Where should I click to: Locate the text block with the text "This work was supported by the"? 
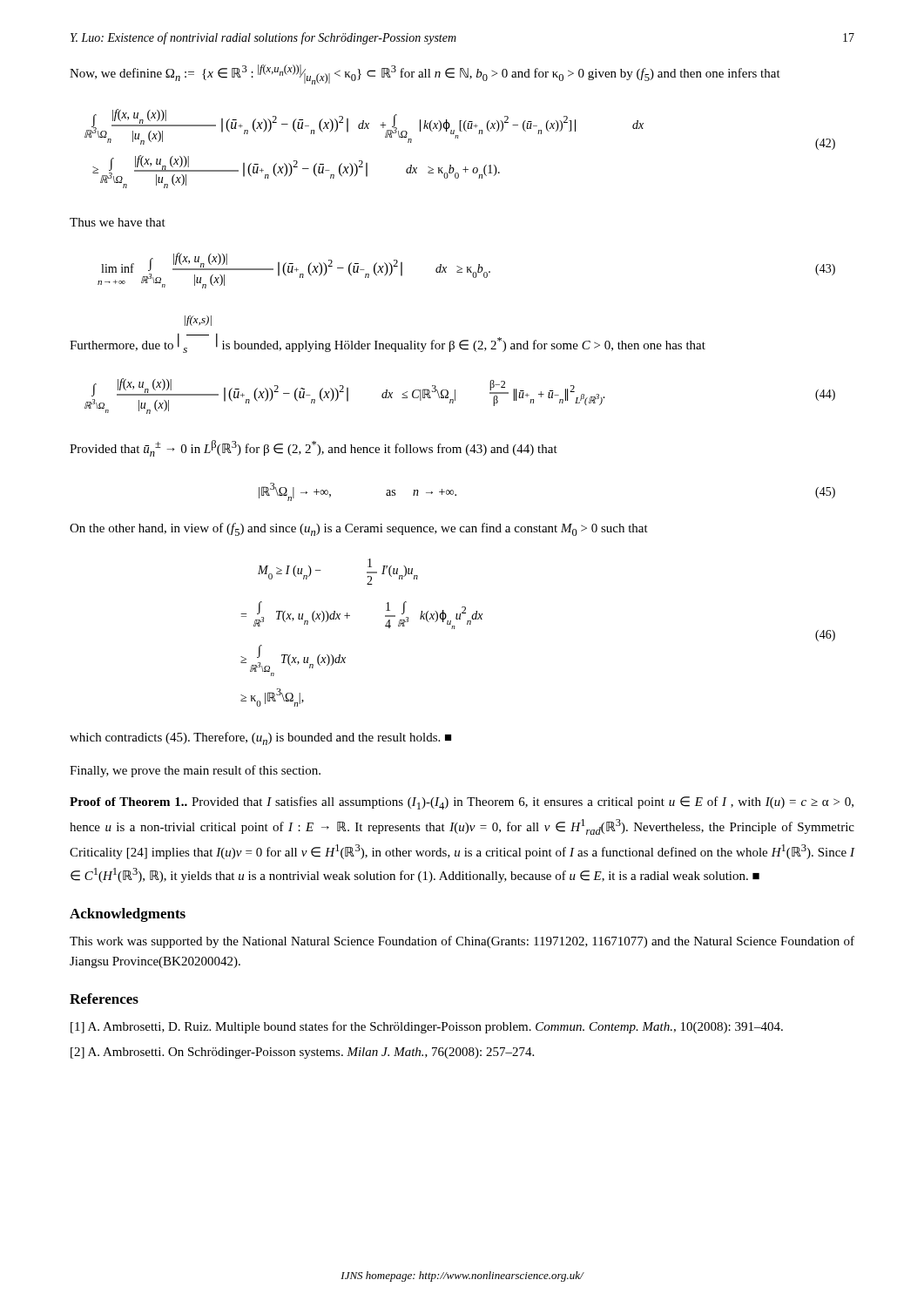click(x=462, y=952)
